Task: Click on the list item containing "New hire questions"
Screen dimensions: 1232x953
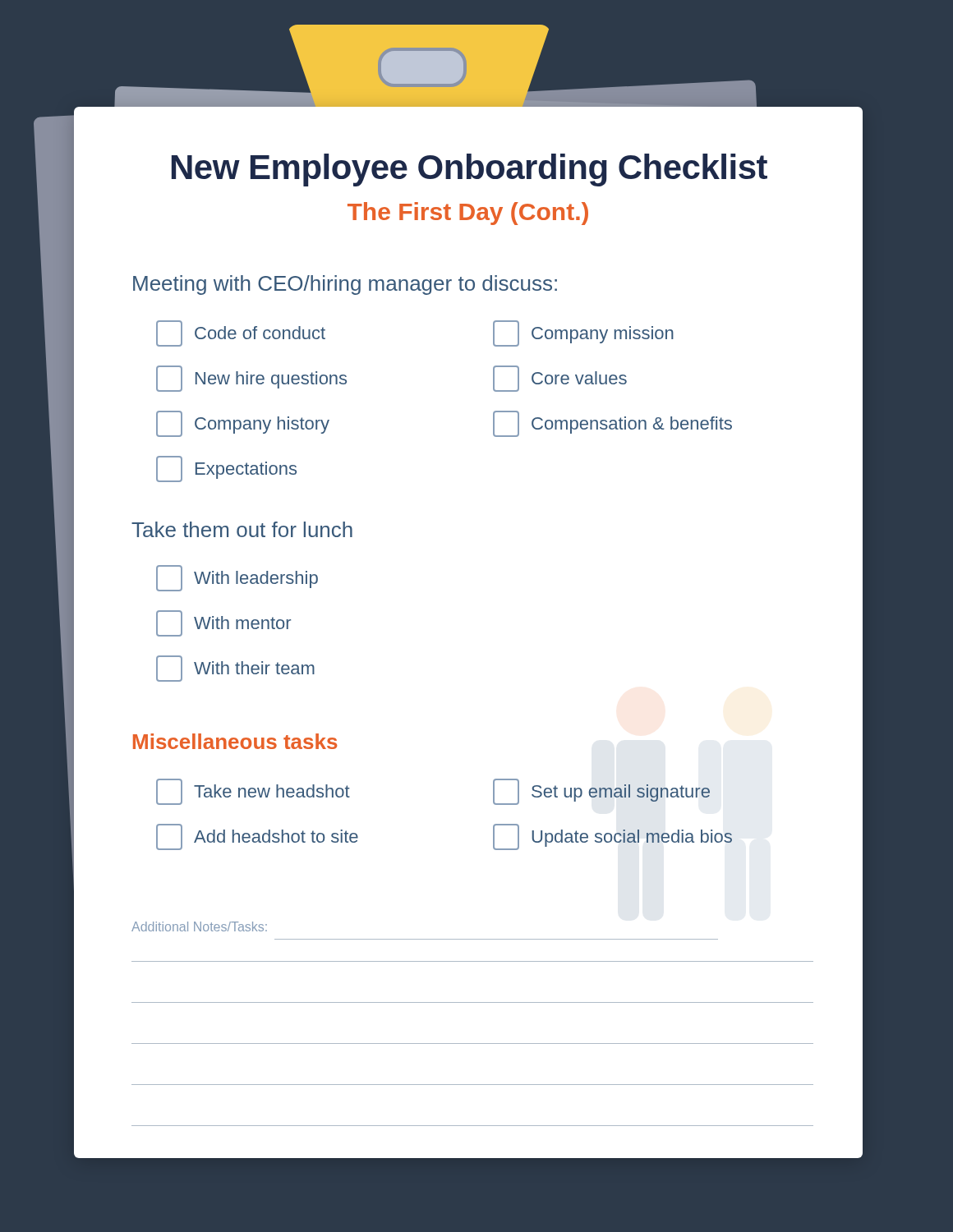Action: (x=252, y=379)
